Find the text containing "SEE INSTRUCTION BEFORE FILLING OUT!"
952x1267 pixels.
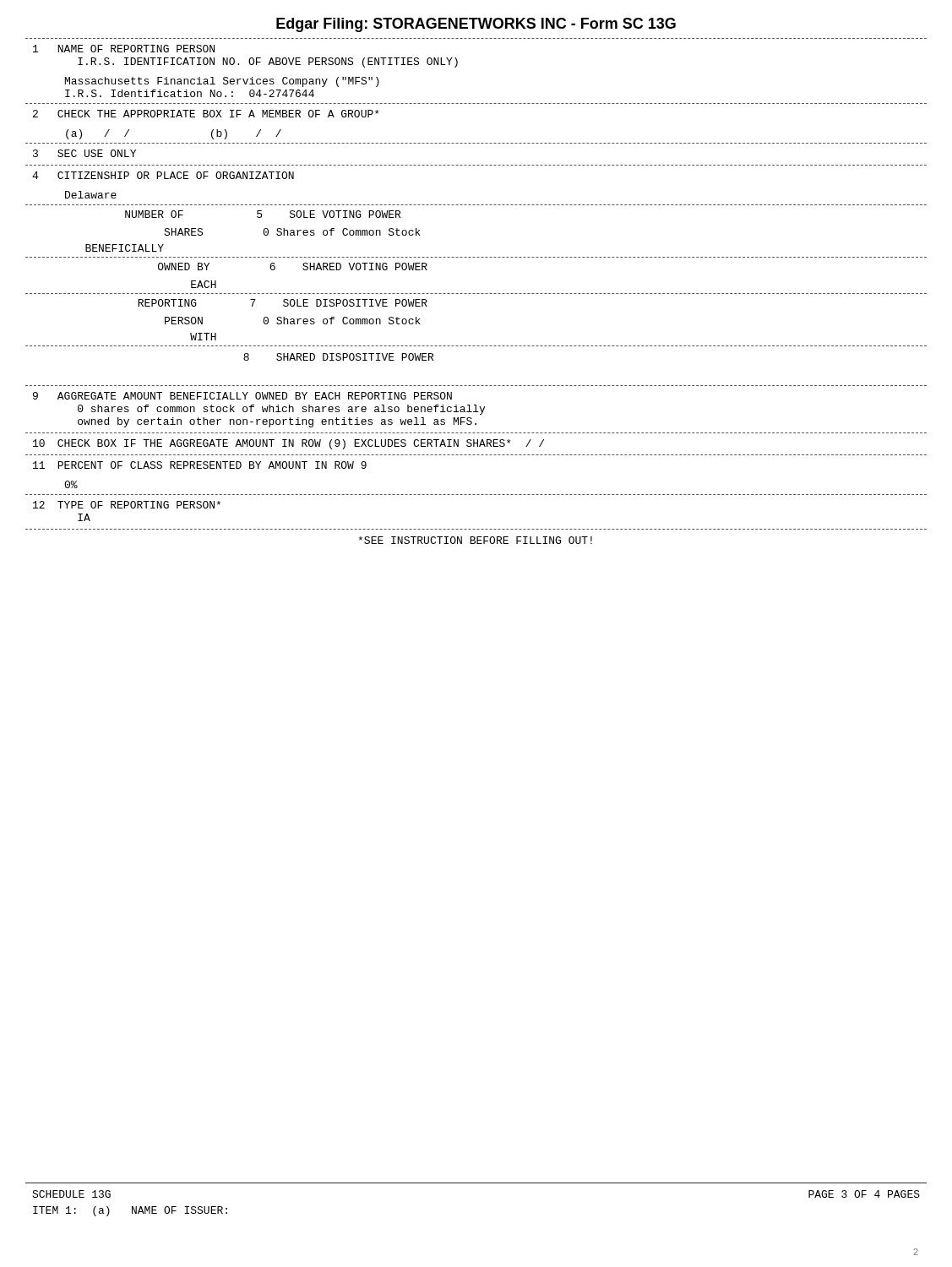[x=476, y=541]
